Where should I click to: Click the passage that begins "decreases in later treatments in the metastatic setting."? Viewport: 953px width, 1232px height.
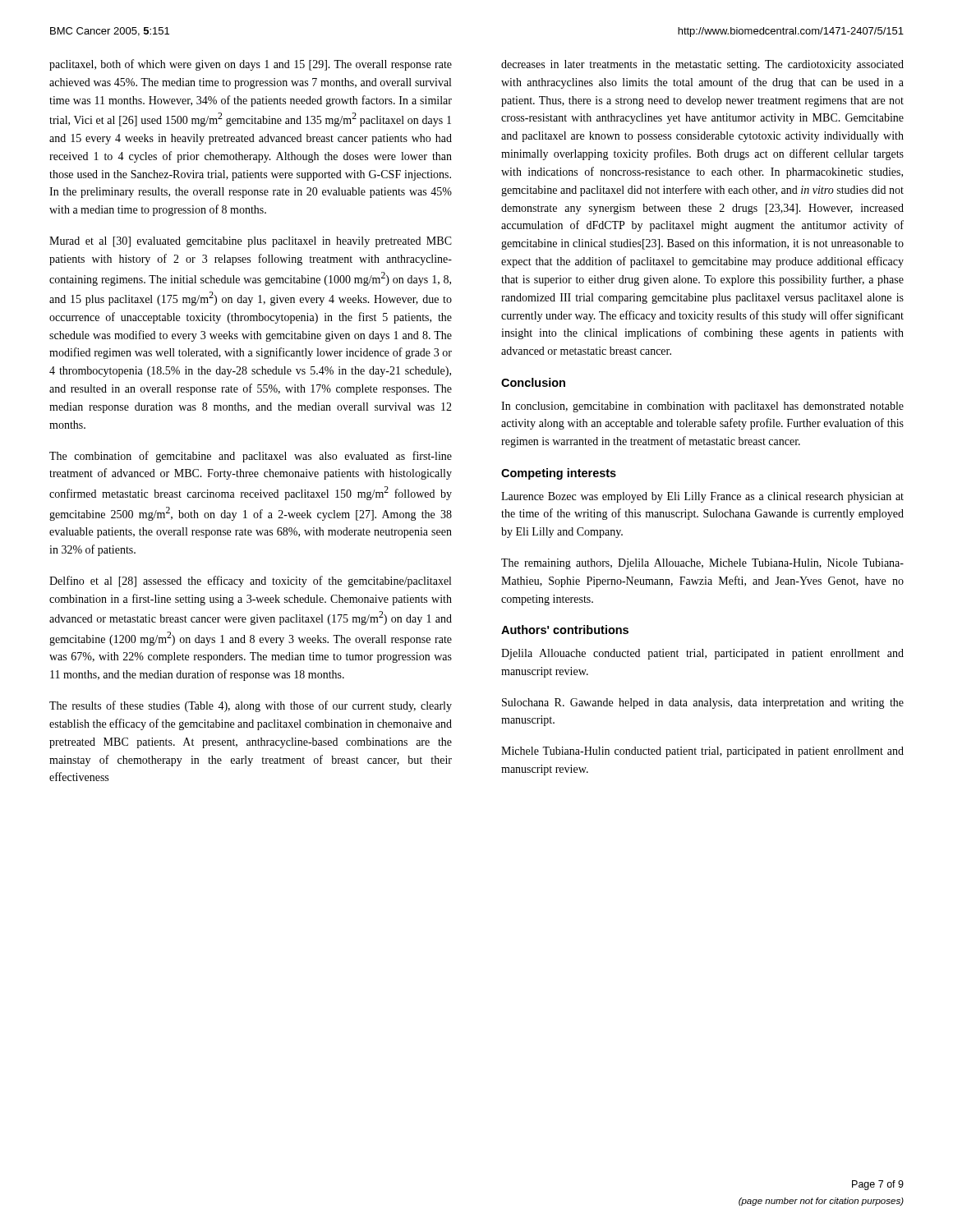tap(702, 208)
